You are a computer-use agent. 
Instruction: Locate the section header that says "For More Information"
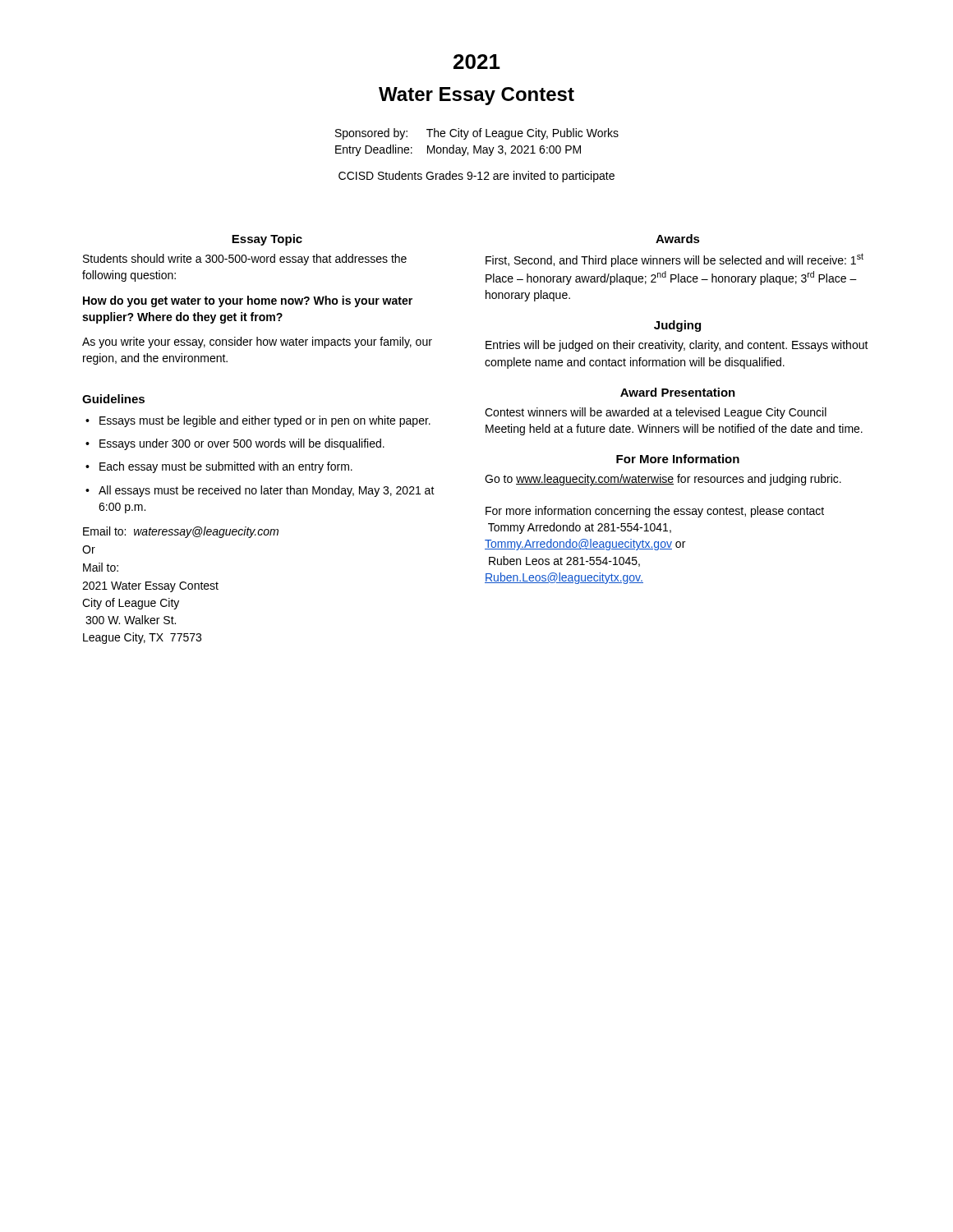[x=678, y=459]
